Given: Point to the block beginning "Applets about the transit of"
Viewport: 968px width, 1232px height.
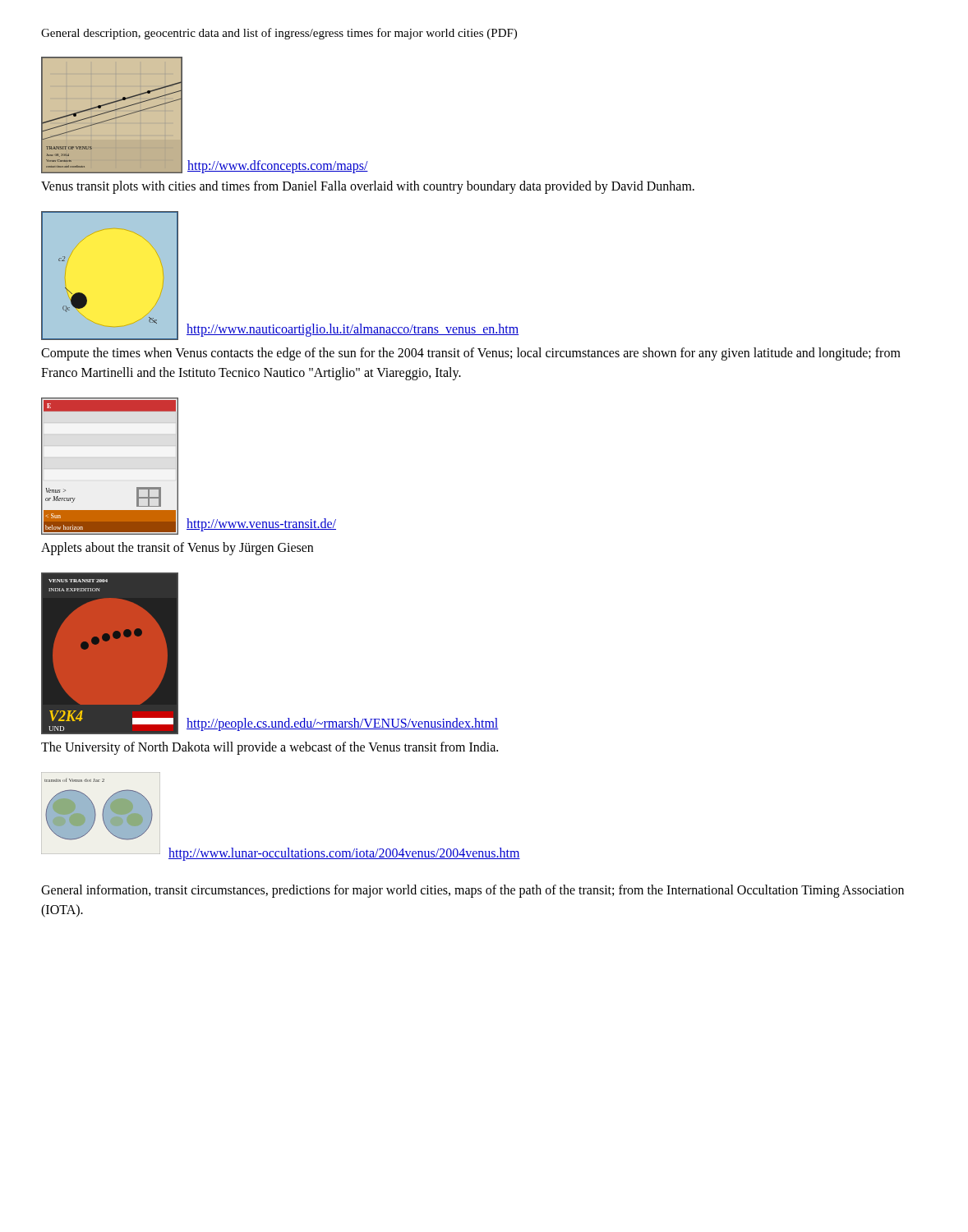Looking at the screenshot, I should click(177, 547).
